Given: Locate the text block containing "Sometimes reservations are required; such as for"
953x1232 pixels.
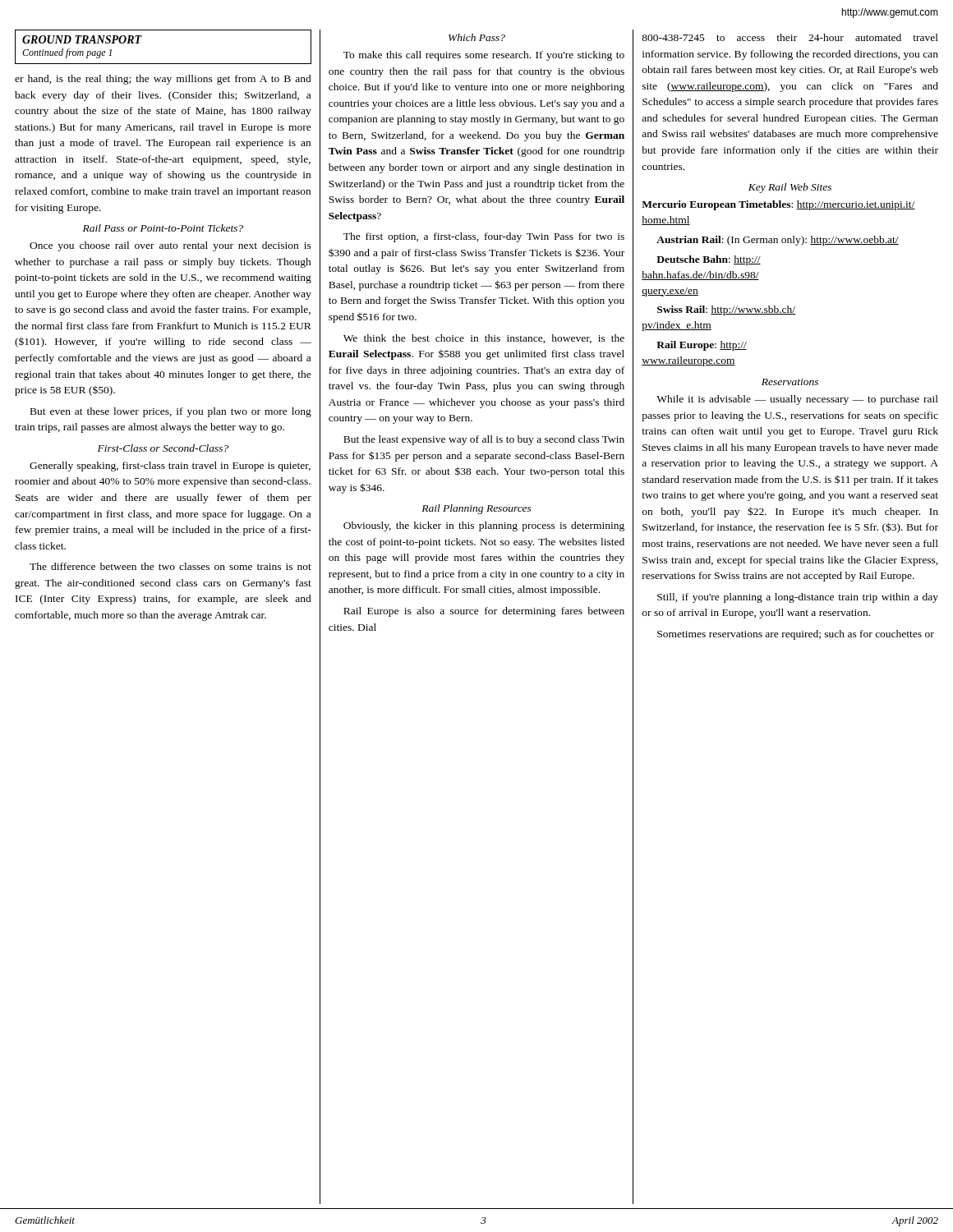Looking at the screenshot, I should click(790, 634).
